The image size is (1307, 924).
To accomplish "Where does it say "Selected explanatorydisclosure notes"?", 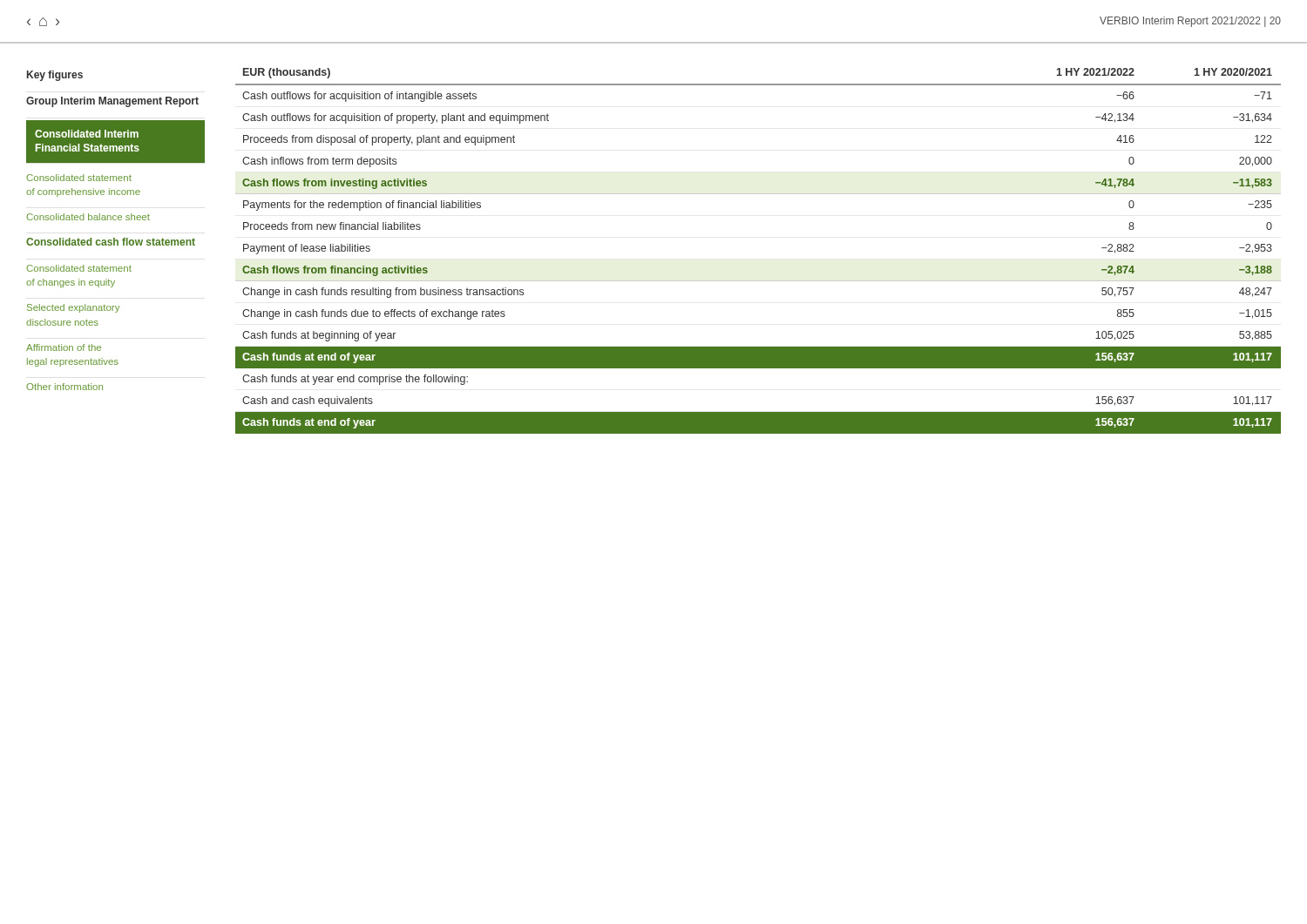I will [73, 315].
